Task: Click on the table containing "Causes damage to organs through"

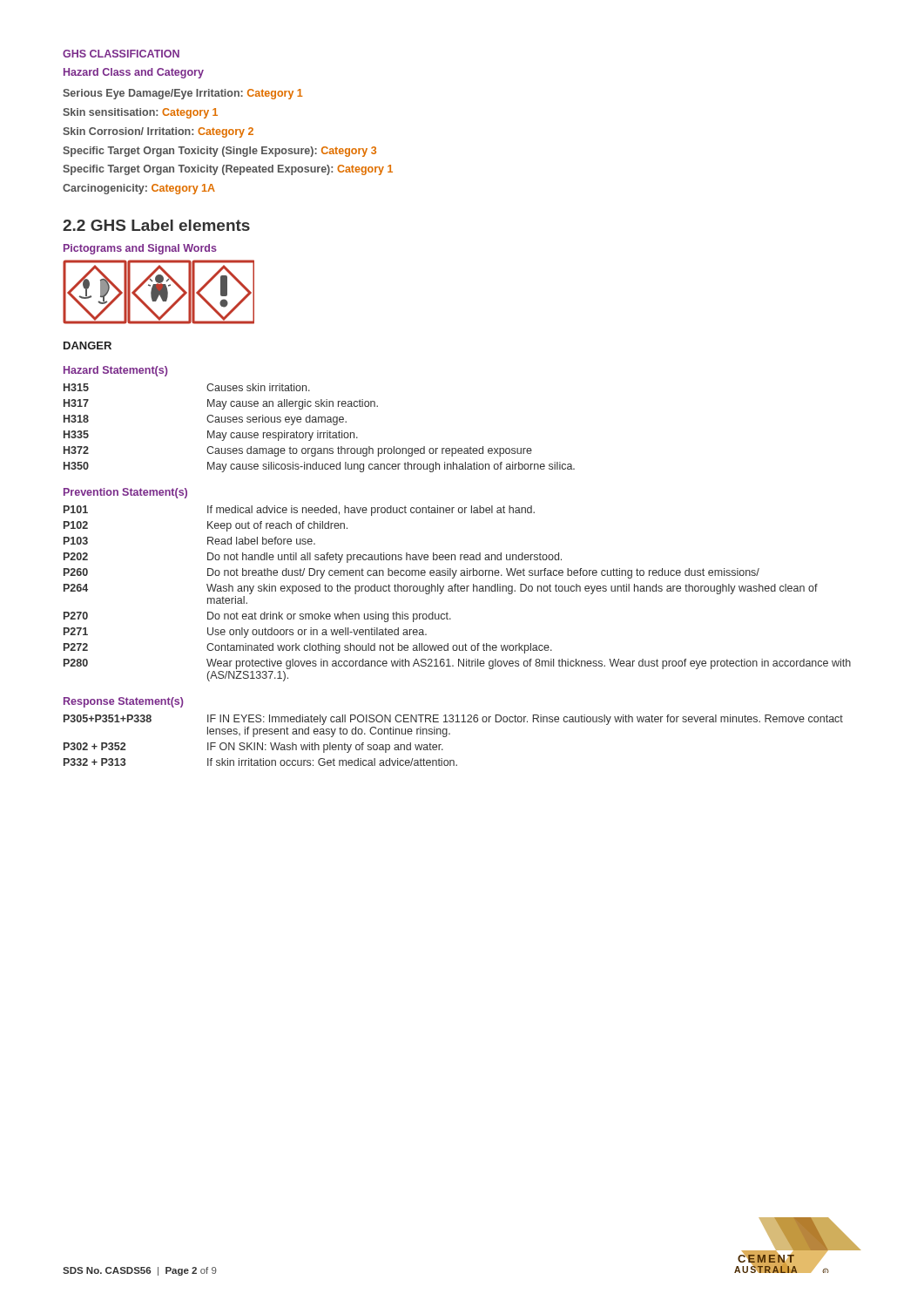Action: (462, 427)
